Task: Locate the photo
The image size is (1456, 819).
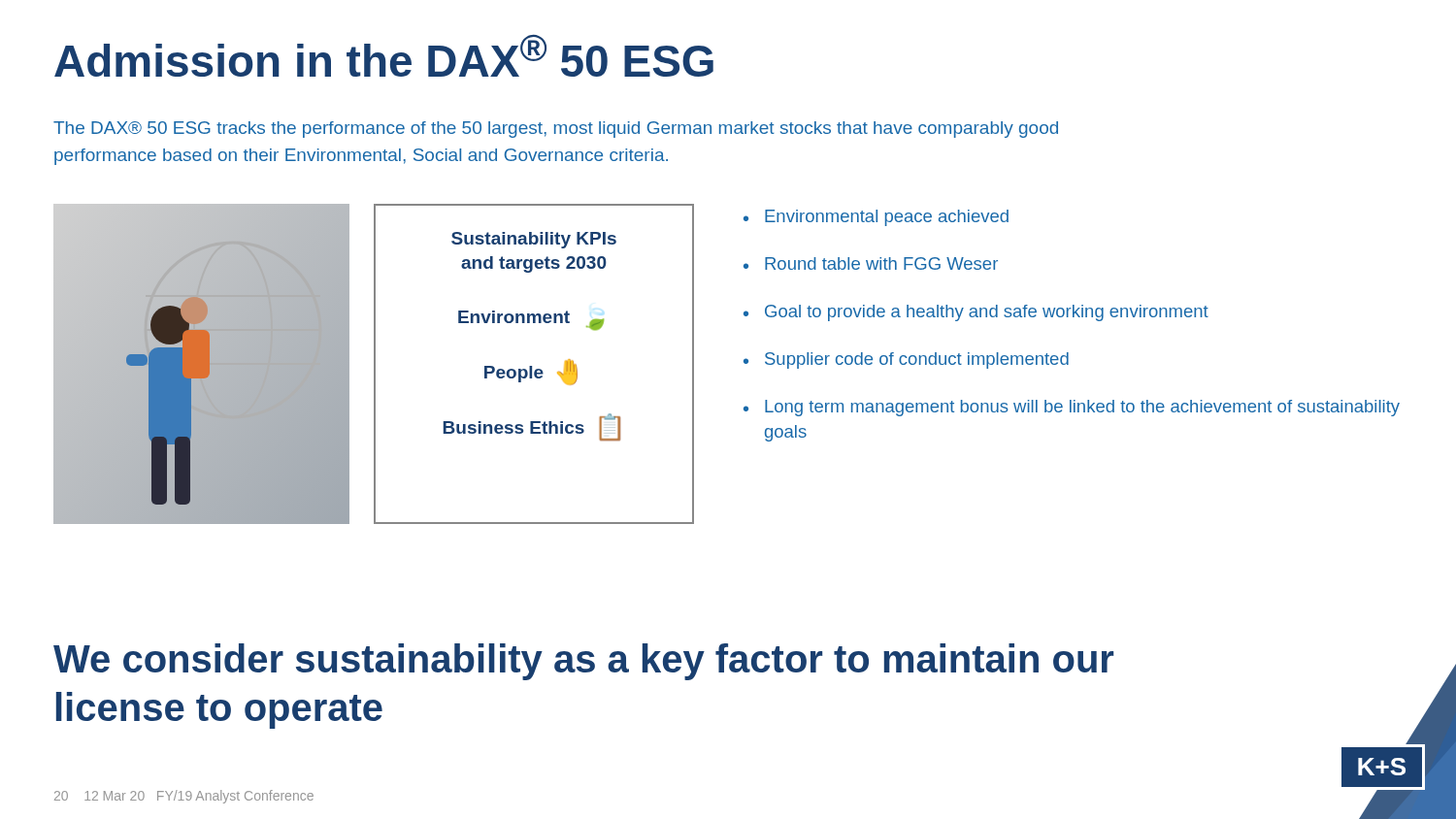Action: tap(201, 364)
